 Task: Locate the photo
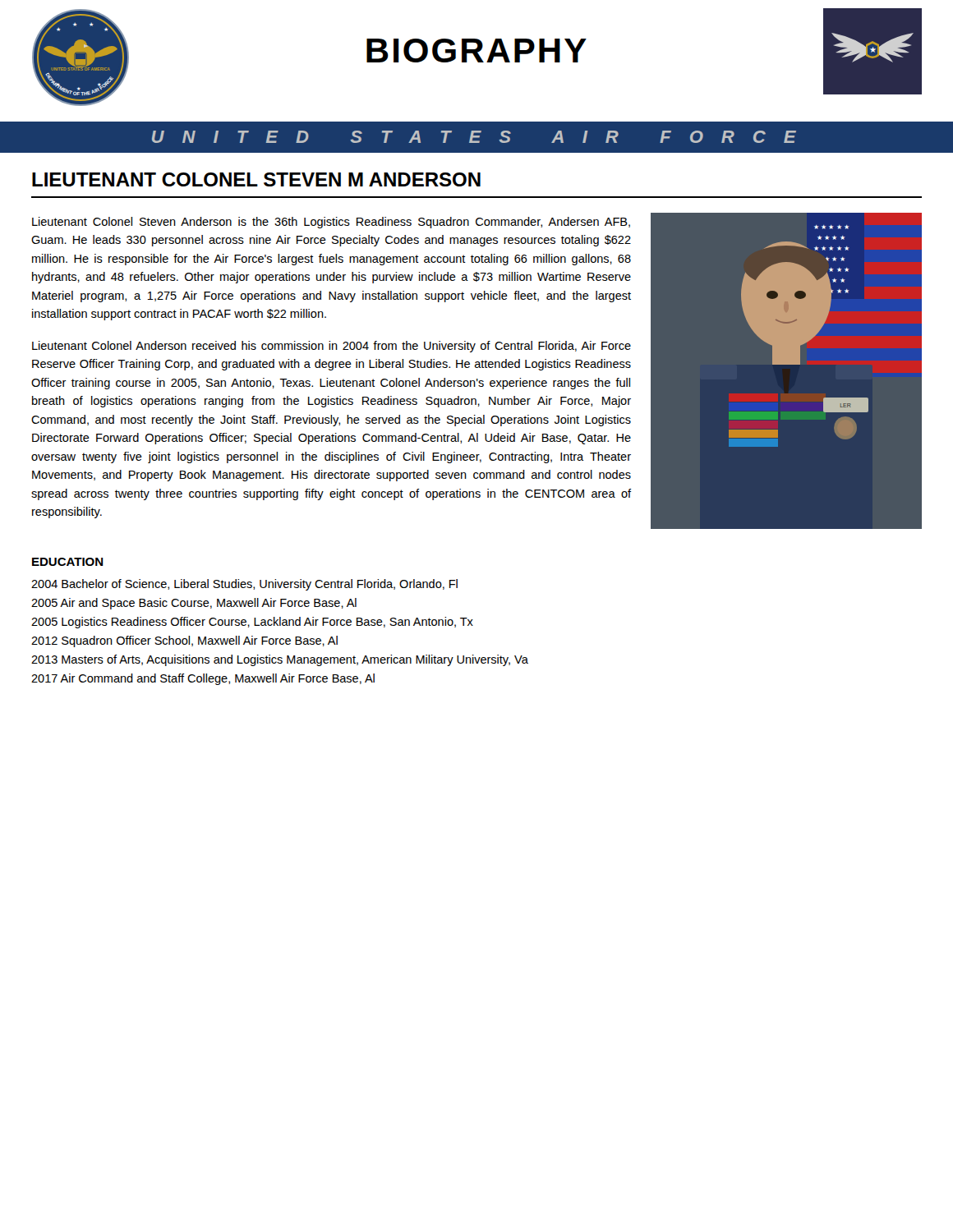tap(786, 372)
